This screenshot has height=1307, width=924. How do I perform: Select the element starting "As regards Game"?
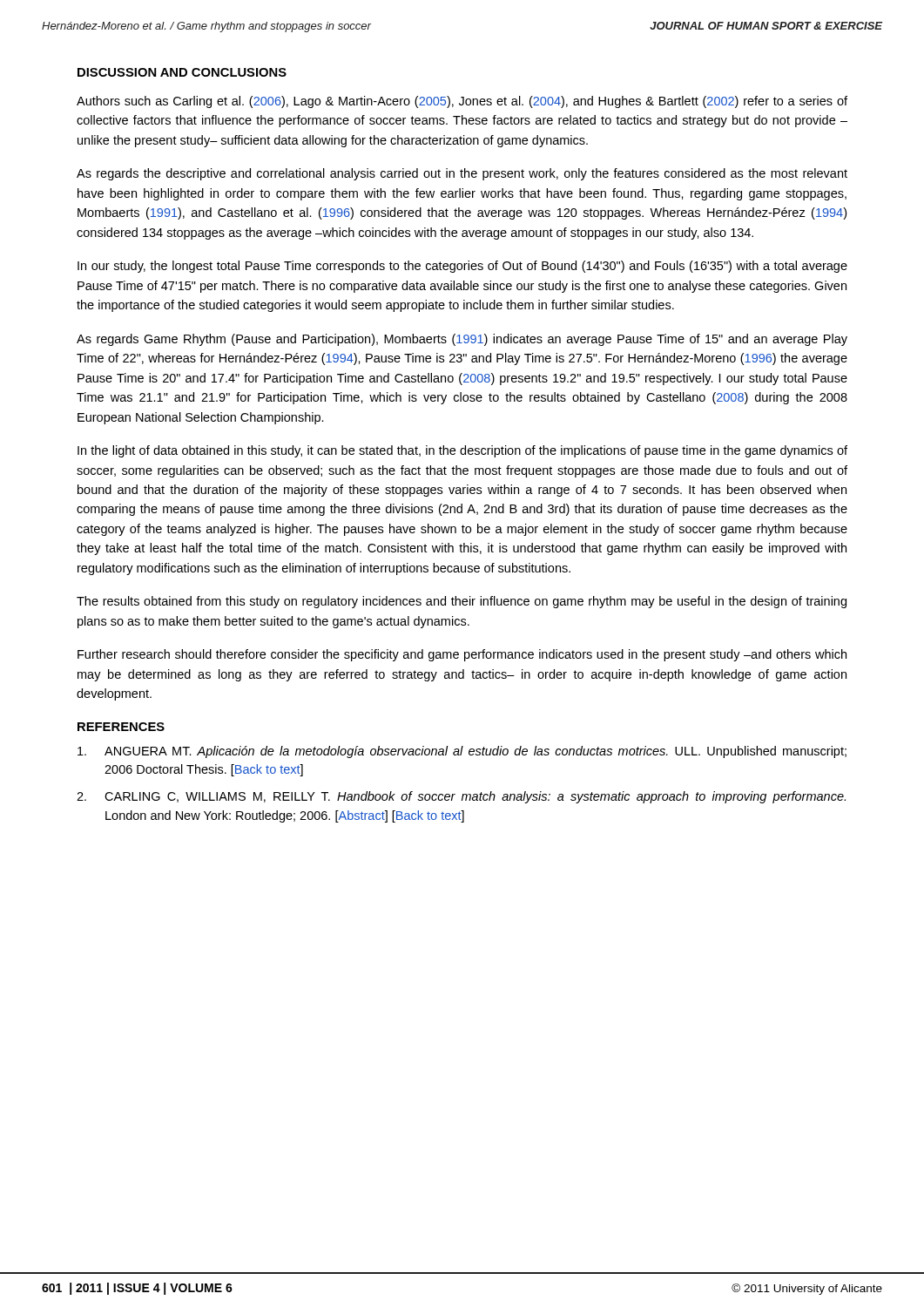click(x=462, y=378)
